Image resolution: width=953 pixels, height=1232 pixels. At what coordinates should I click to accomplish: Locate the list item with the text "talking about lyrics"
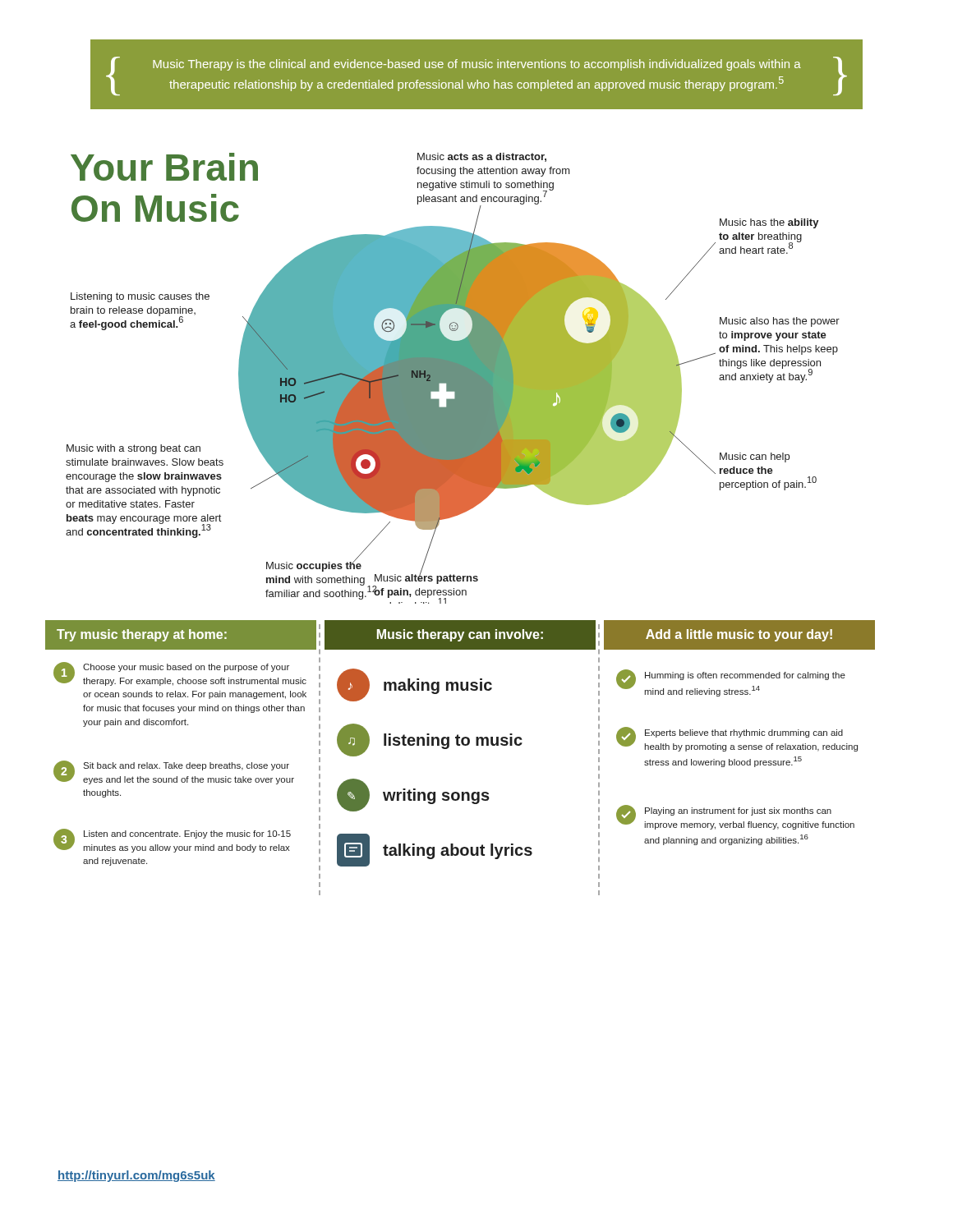435,850
